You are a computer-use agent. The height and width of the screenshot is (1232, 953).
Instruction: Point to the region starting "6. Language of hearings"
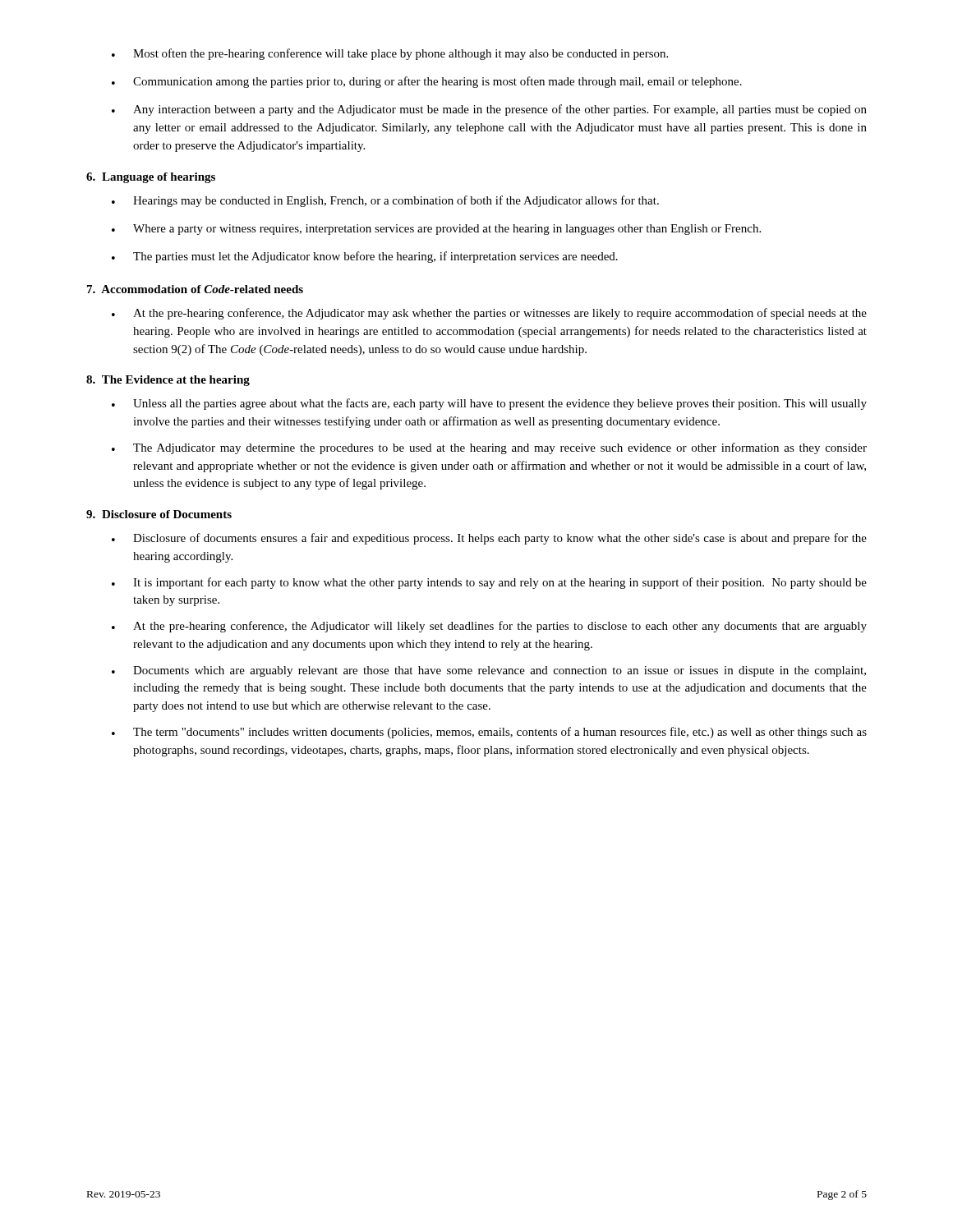point(151,176)
